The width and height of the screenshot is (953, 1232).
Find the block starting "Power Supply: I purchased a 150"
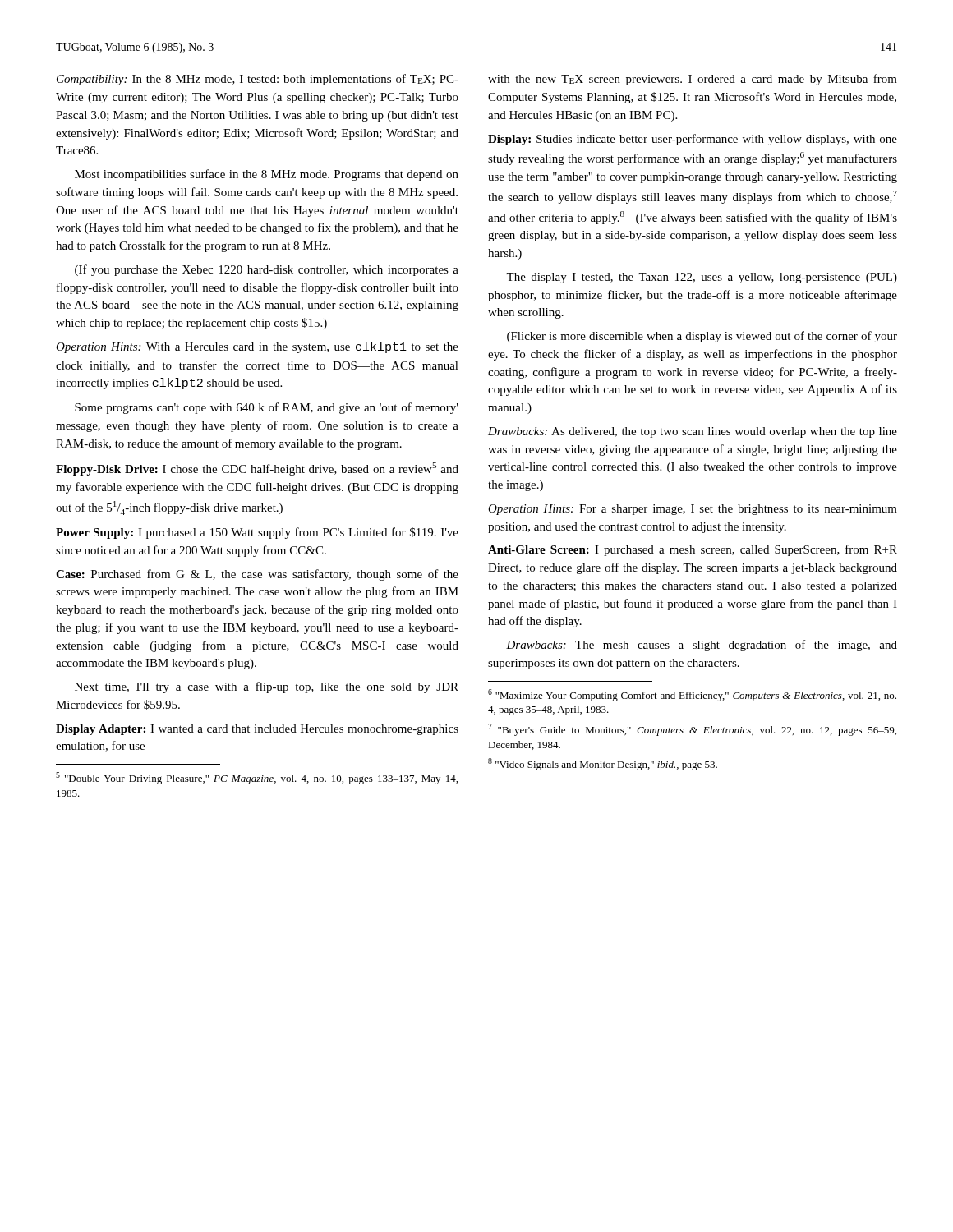(x=257, y=542)
